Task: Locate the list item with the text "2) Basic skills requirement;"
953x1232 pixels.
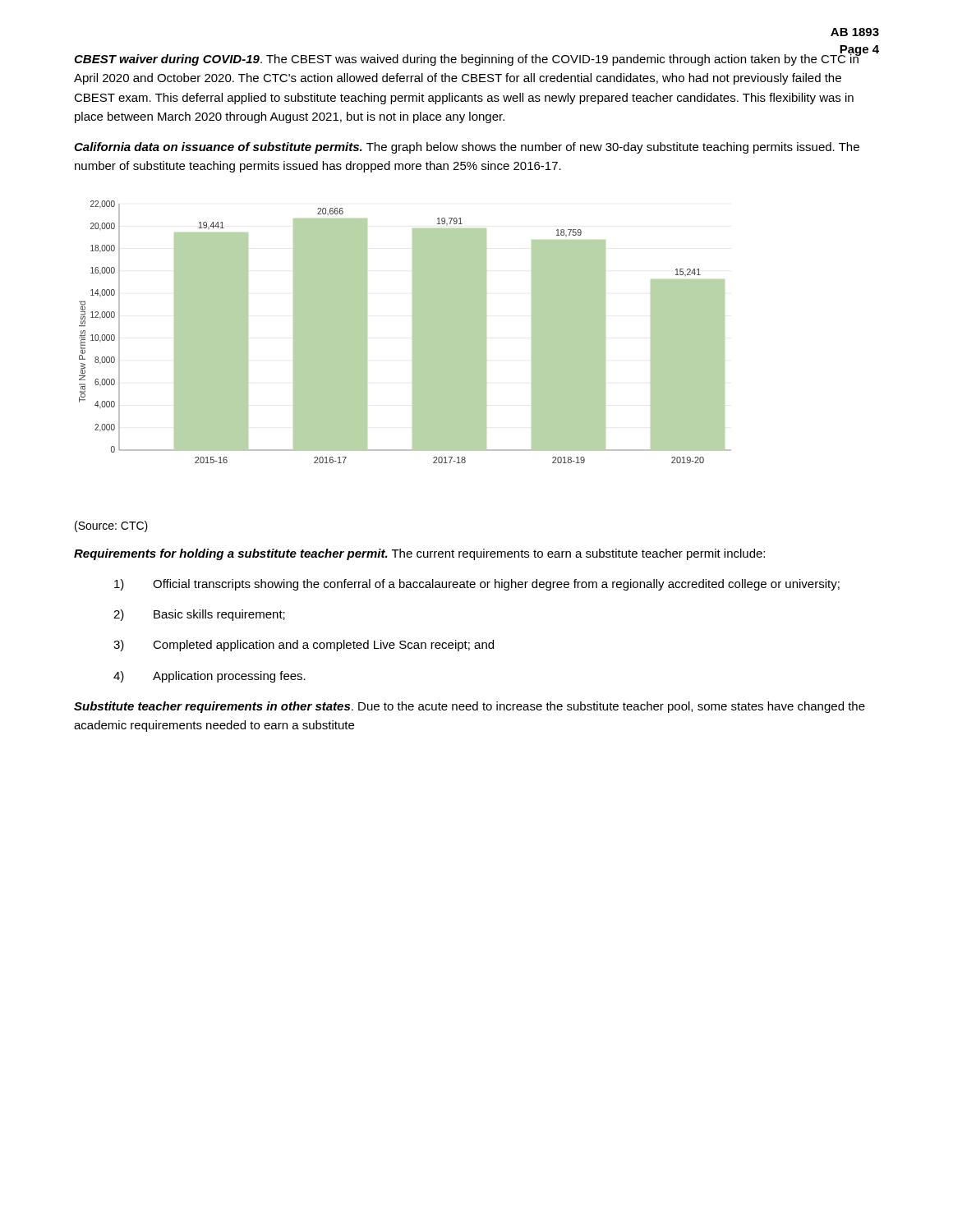Action: point(199,615)
